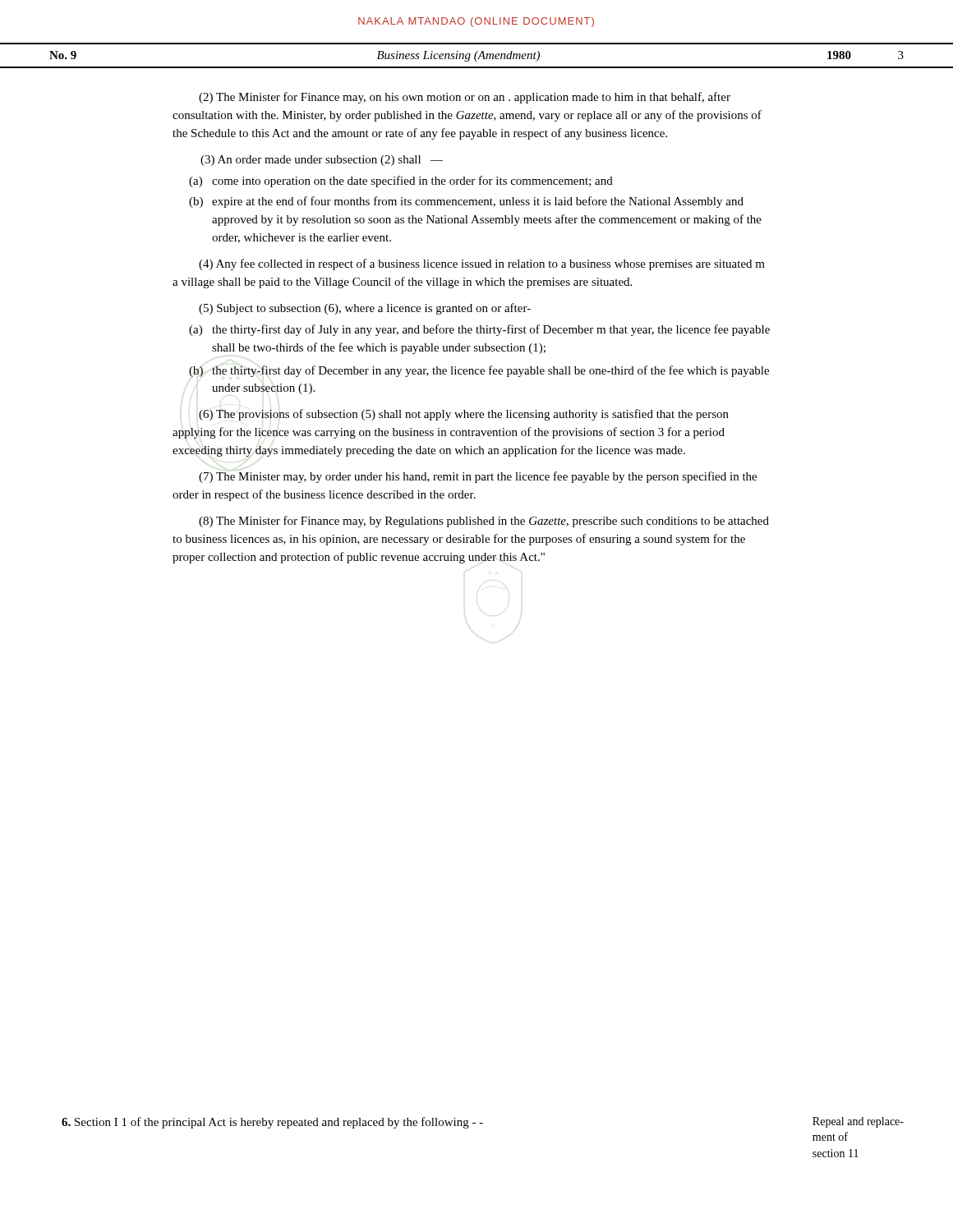Point to the block starting "Section I 1 of the principal"
Image resolution: width=953 pixels, height=1232 pixels.
266,1122
